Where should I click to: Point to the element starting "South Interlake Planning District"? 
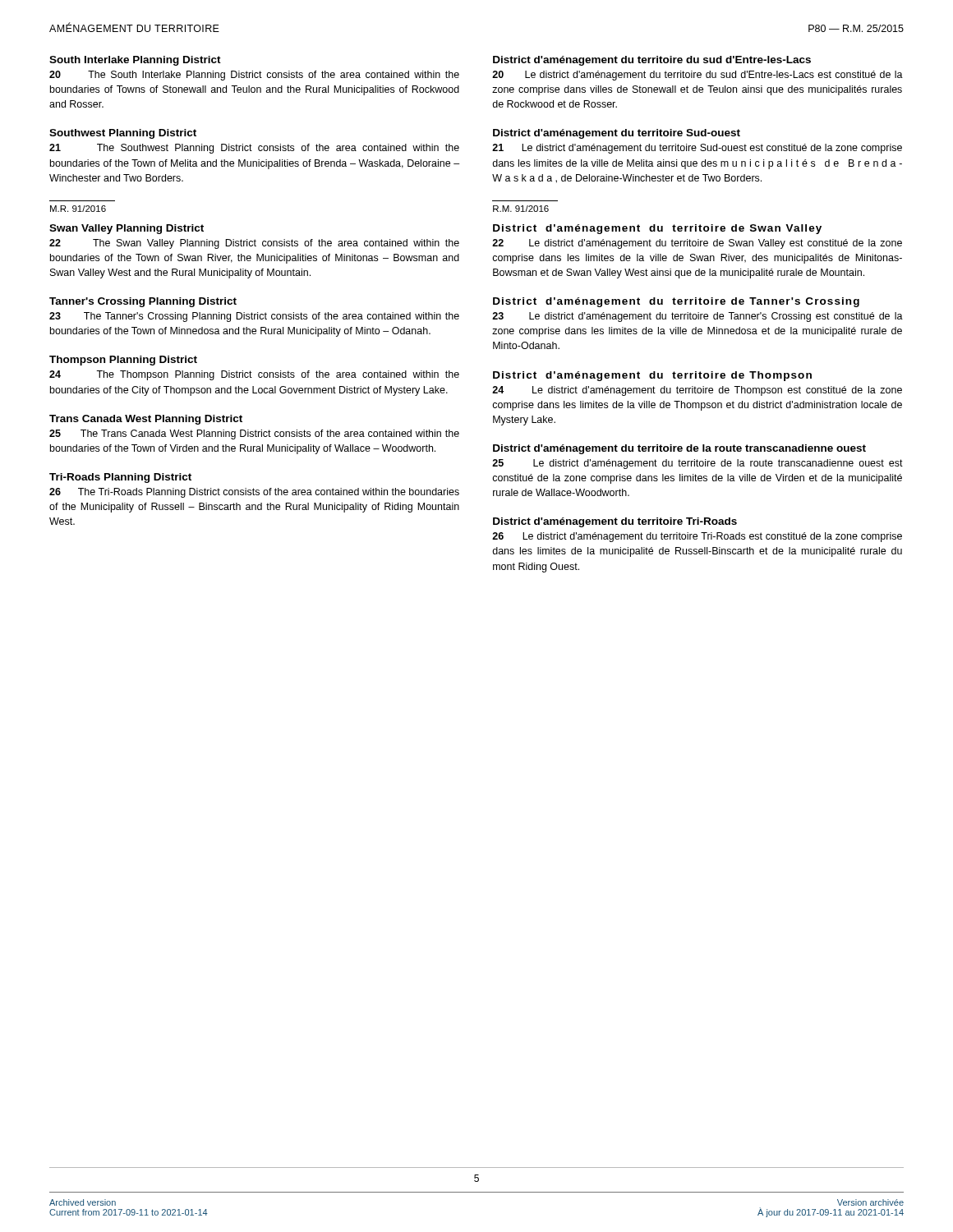click(135, 60)
